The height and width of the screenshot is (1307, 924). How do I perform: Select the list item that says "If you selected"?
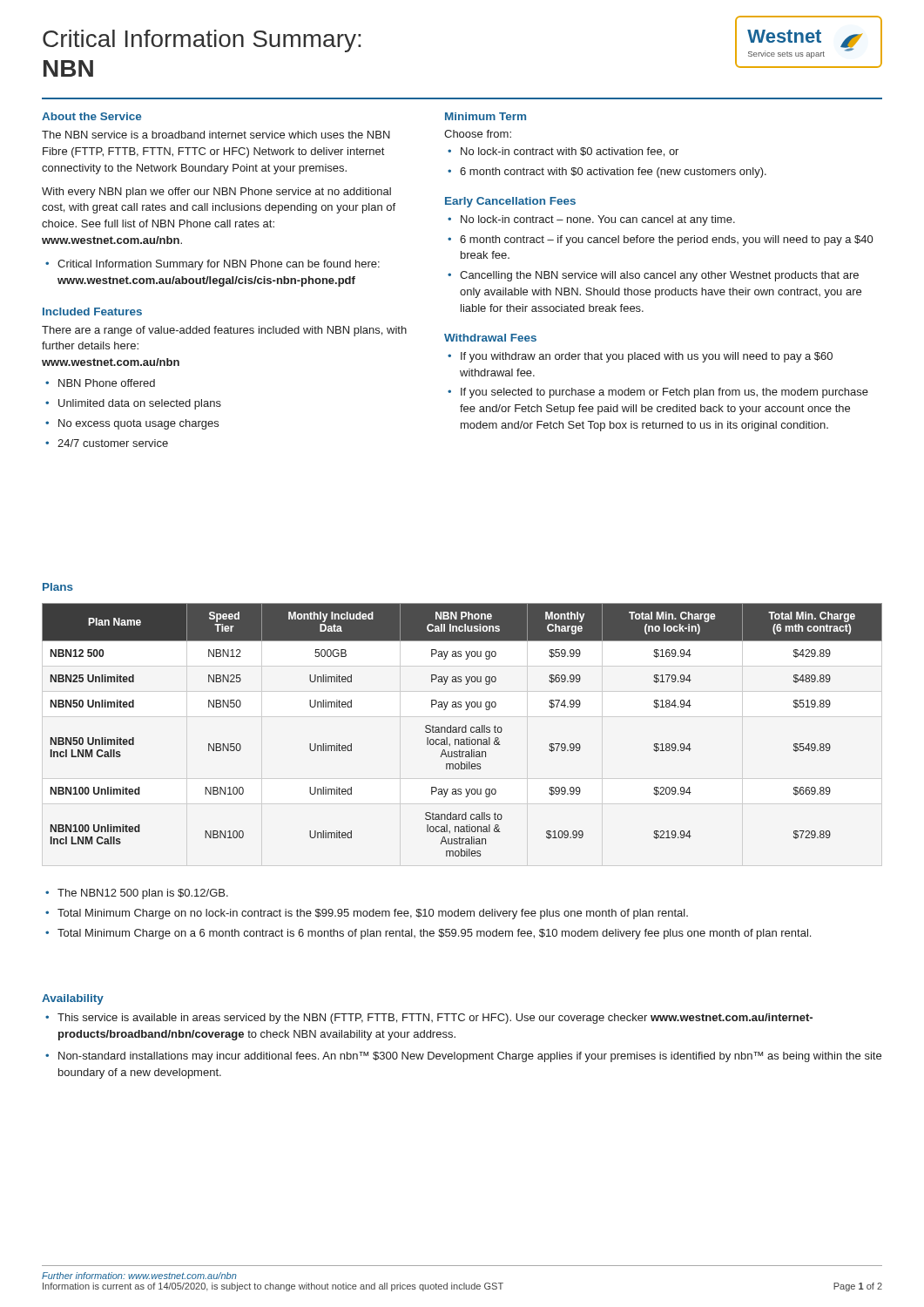[664, 409]
